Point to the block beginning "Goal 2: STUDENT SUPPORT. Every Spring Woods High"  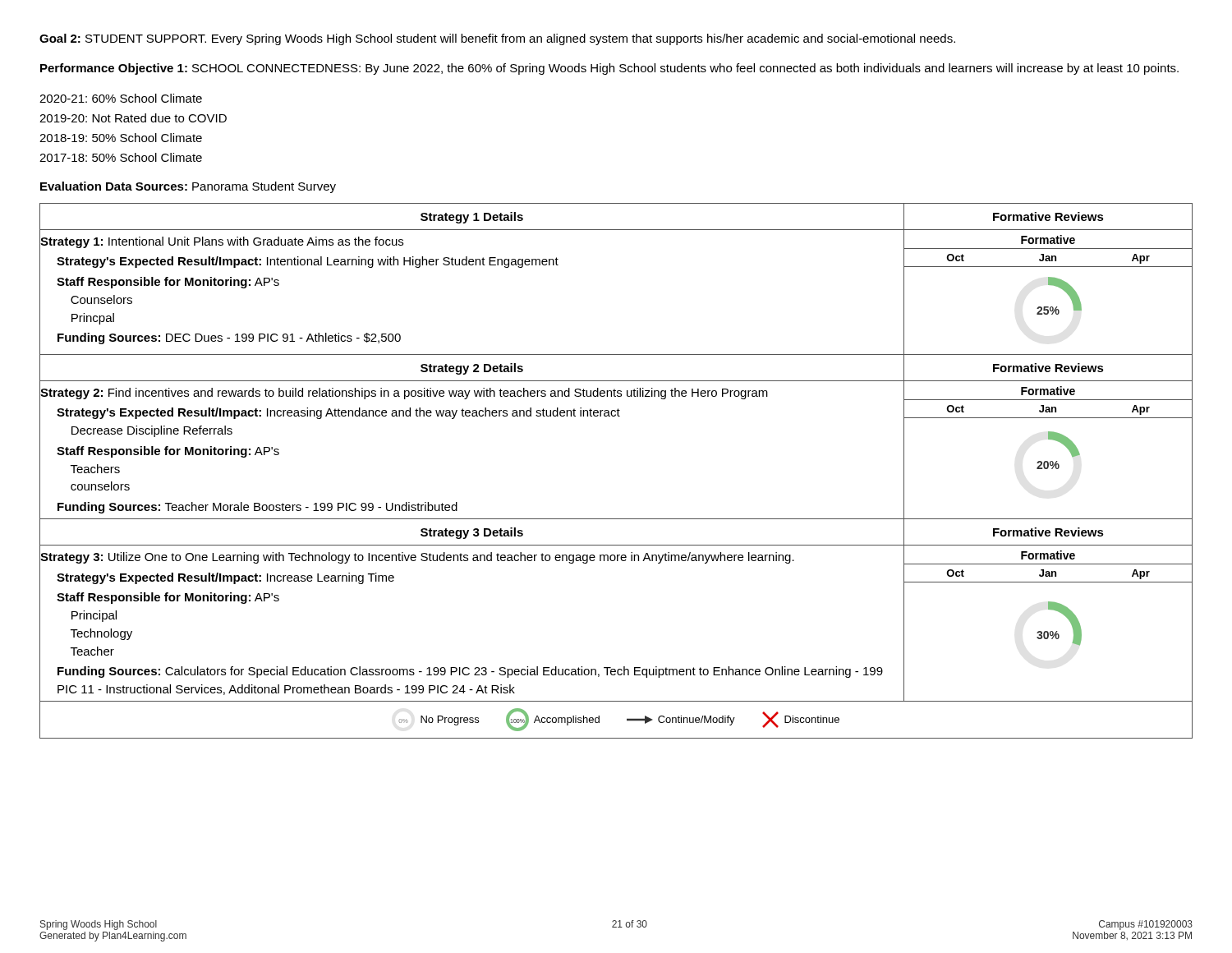coord(498,38)
